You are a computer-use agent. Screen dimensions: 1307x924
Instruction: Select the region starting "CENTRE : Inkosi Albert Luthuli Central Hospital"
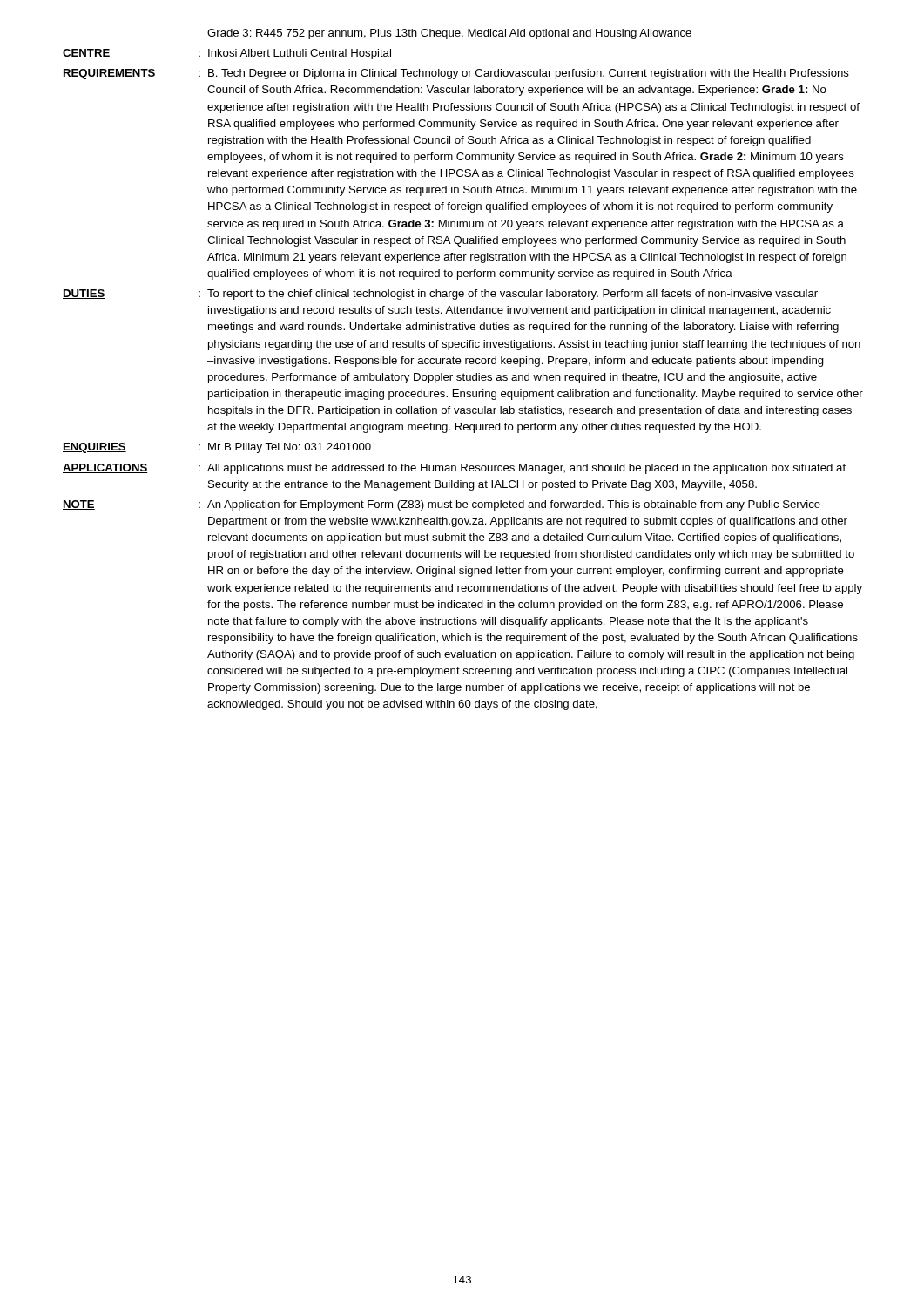(x=227, y=54)
